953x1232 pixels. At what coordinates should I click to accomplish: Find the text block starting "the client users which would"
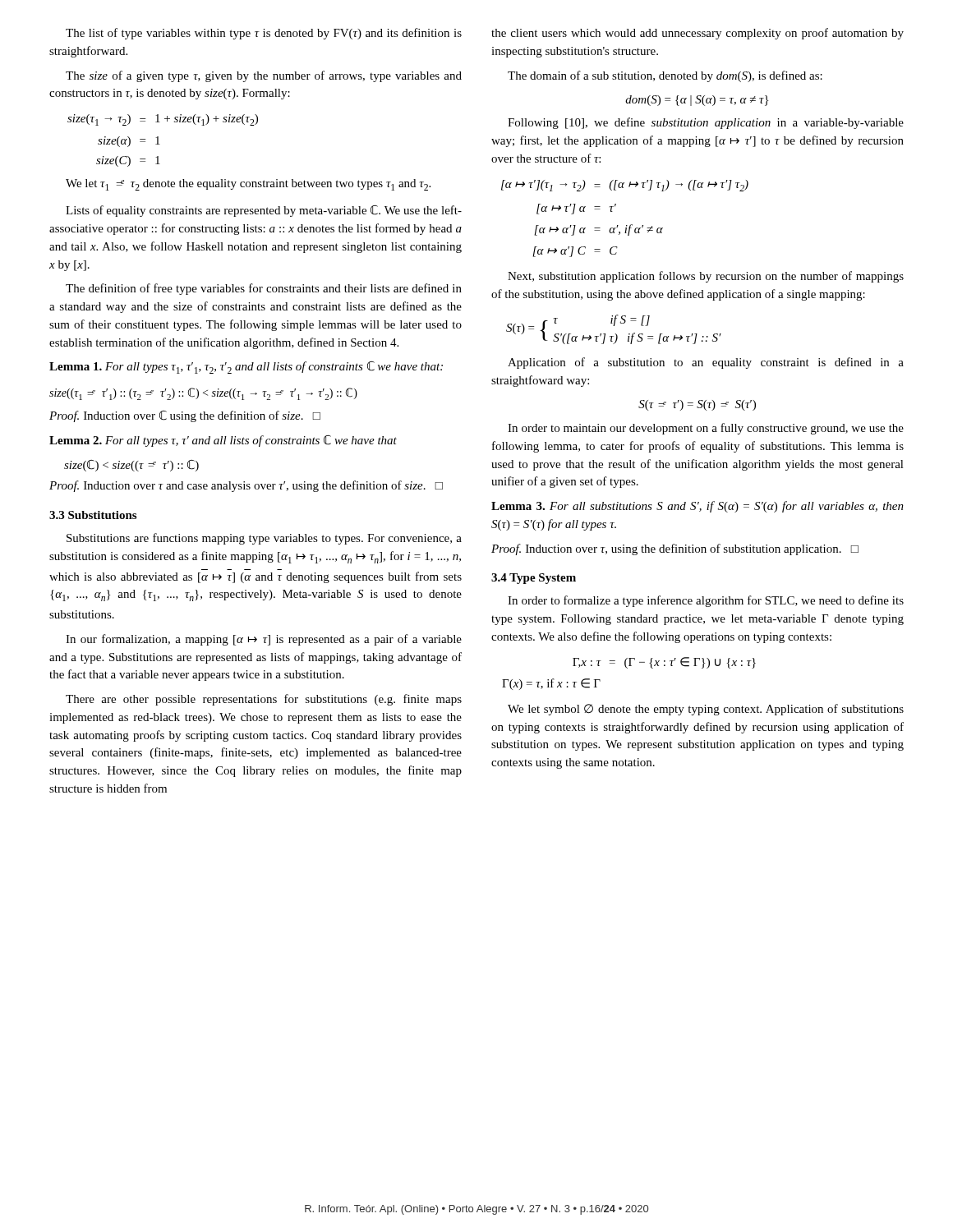pyautogui.click(x=697, y=34)
